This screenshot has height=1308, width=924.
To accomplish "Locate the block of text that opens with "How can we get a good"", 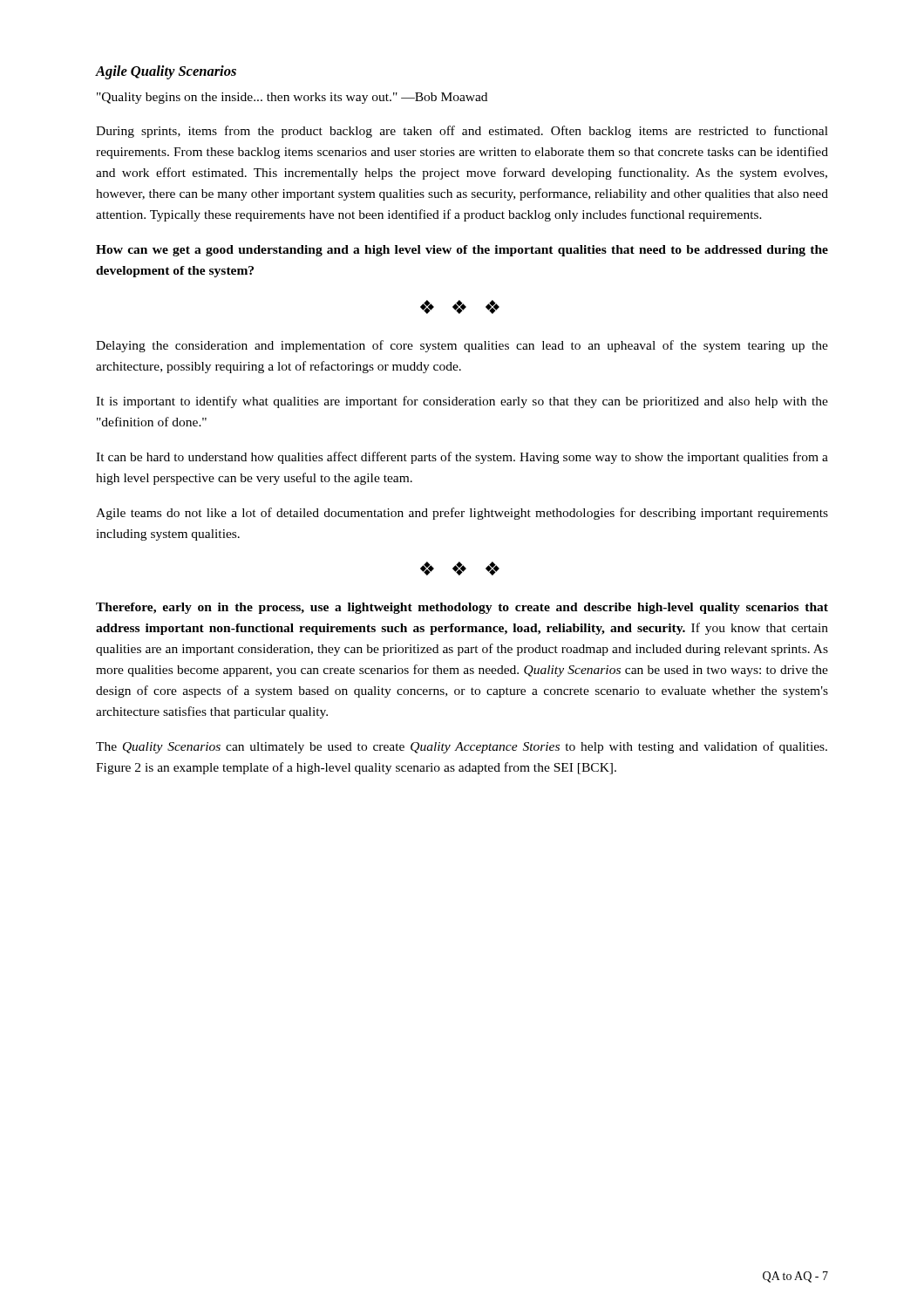I will [x=462, y=260].
